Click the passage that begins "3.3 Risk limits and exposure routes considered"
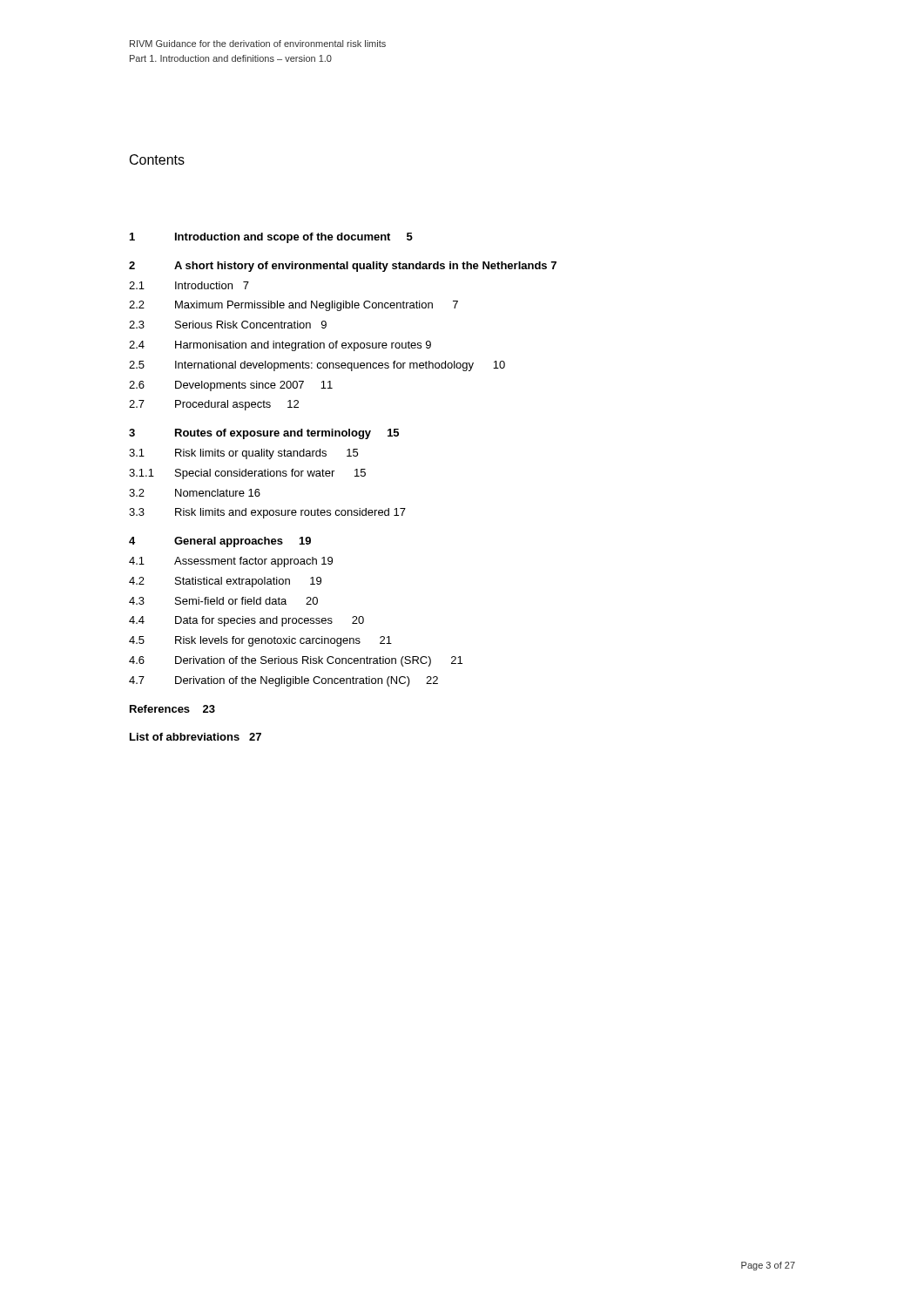Screen dimensions: 1307x924 click(267, 513)
